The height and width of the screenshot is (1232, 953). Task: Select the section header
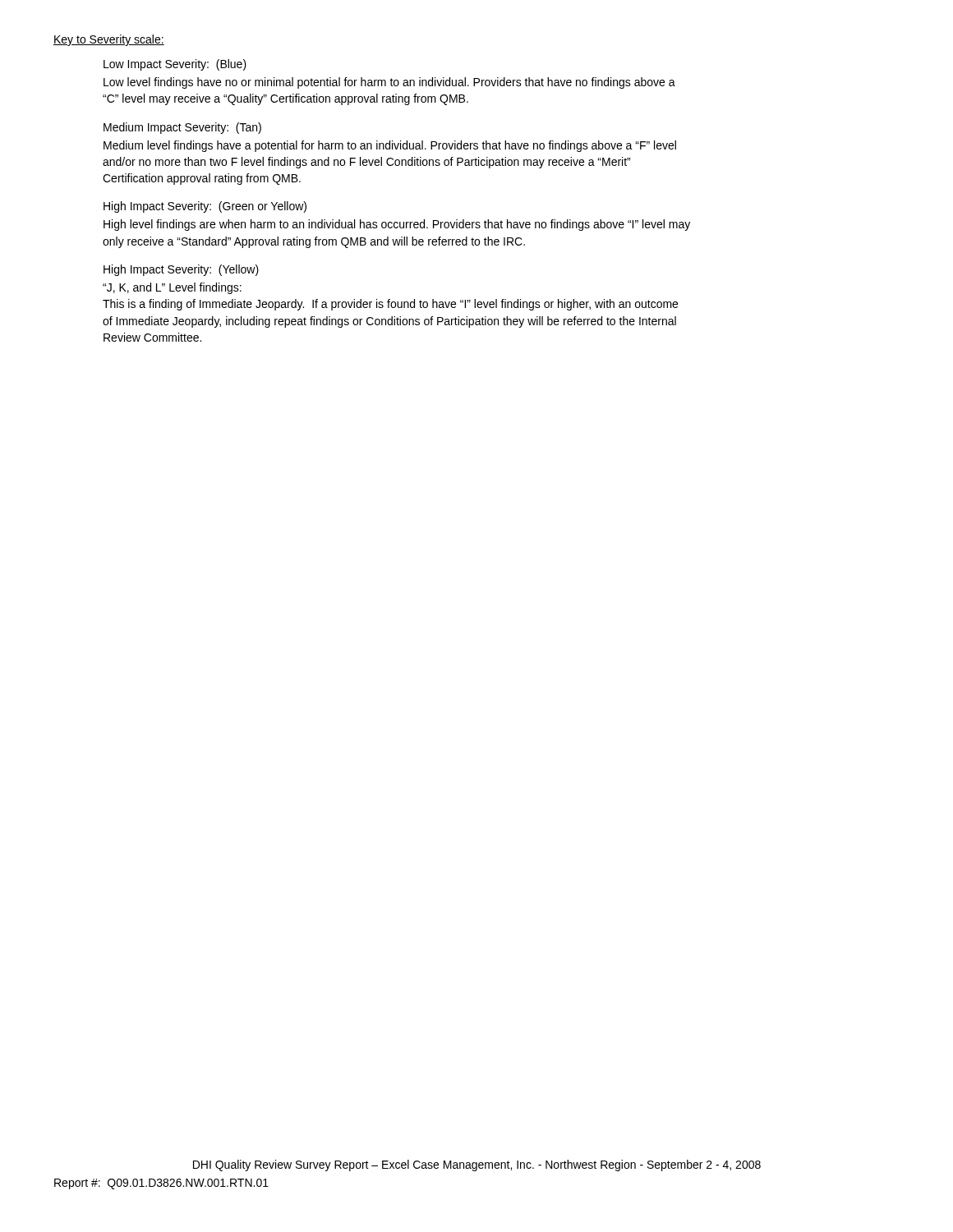click(x=109, y=39)
